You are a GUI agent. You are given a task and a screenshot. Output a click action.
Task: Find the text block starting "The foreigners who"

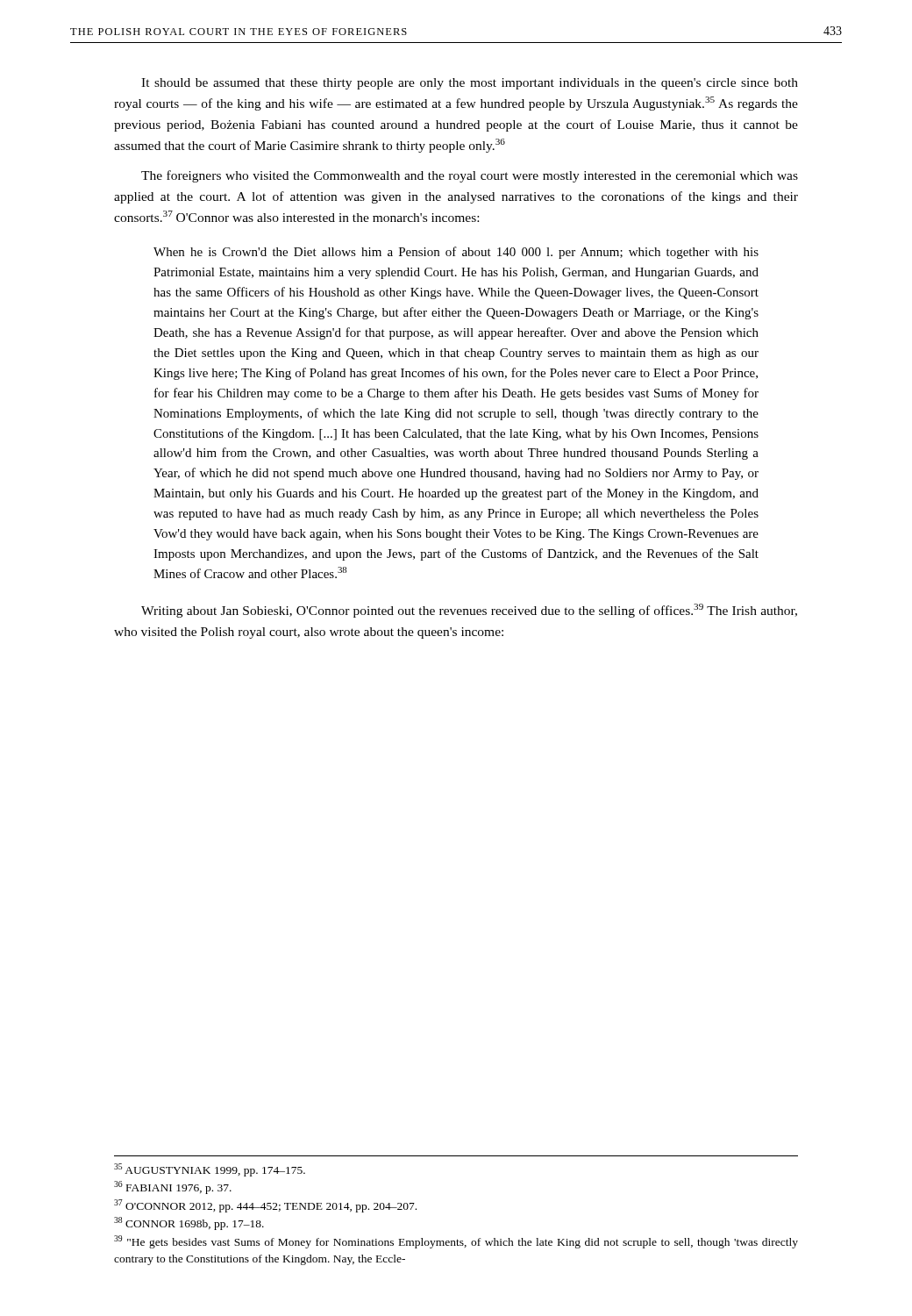tap(456, 197)
